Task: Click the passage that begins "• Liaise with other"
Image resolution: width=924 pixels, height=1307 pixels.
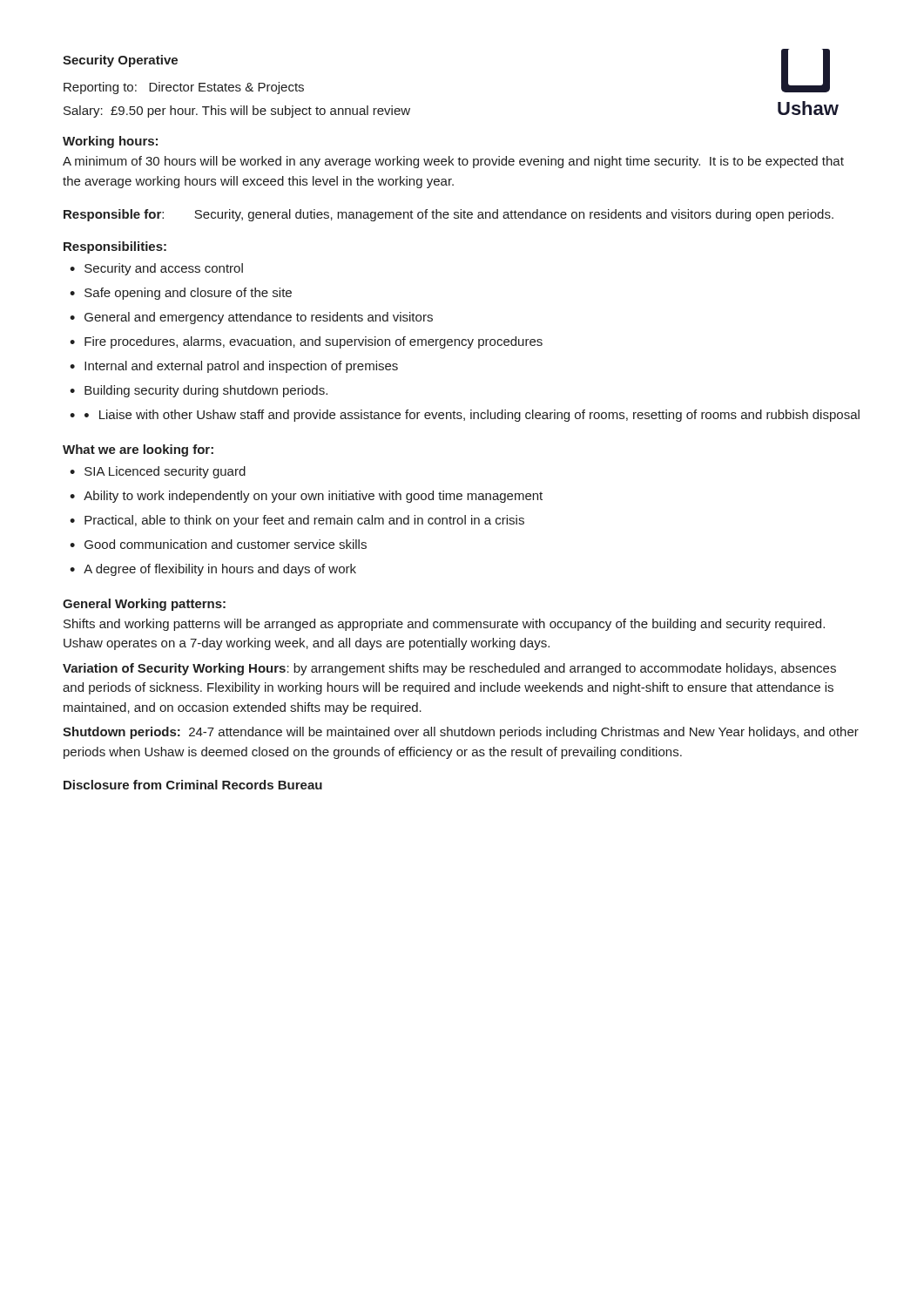Action: pos(472,416)
